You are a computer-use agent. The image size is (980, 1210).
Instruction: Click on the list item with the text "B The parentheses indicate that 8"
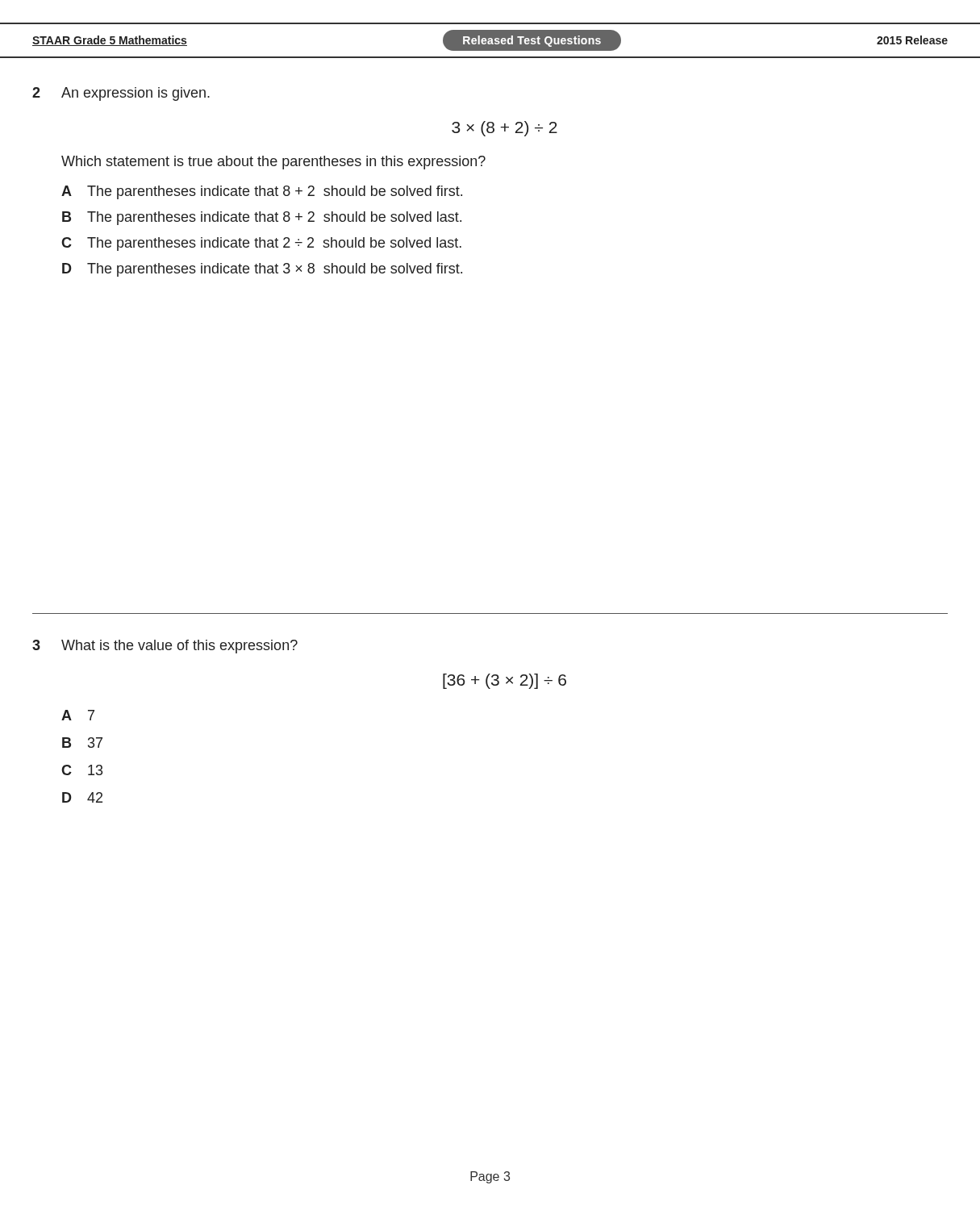(262, 217)
